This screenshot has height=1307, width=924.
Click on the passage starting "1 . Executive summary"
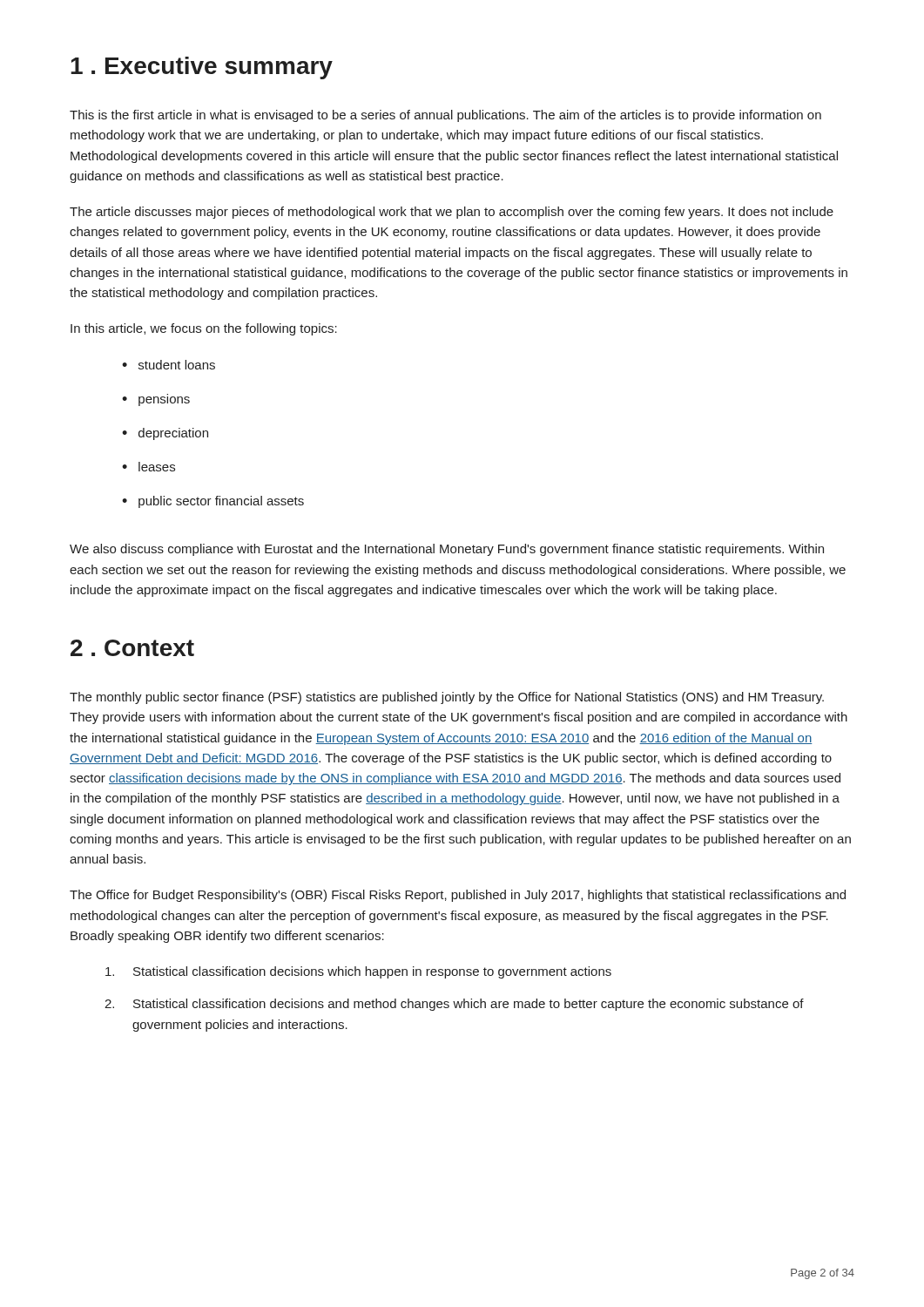pyautogui.click(x=202, y=68)
